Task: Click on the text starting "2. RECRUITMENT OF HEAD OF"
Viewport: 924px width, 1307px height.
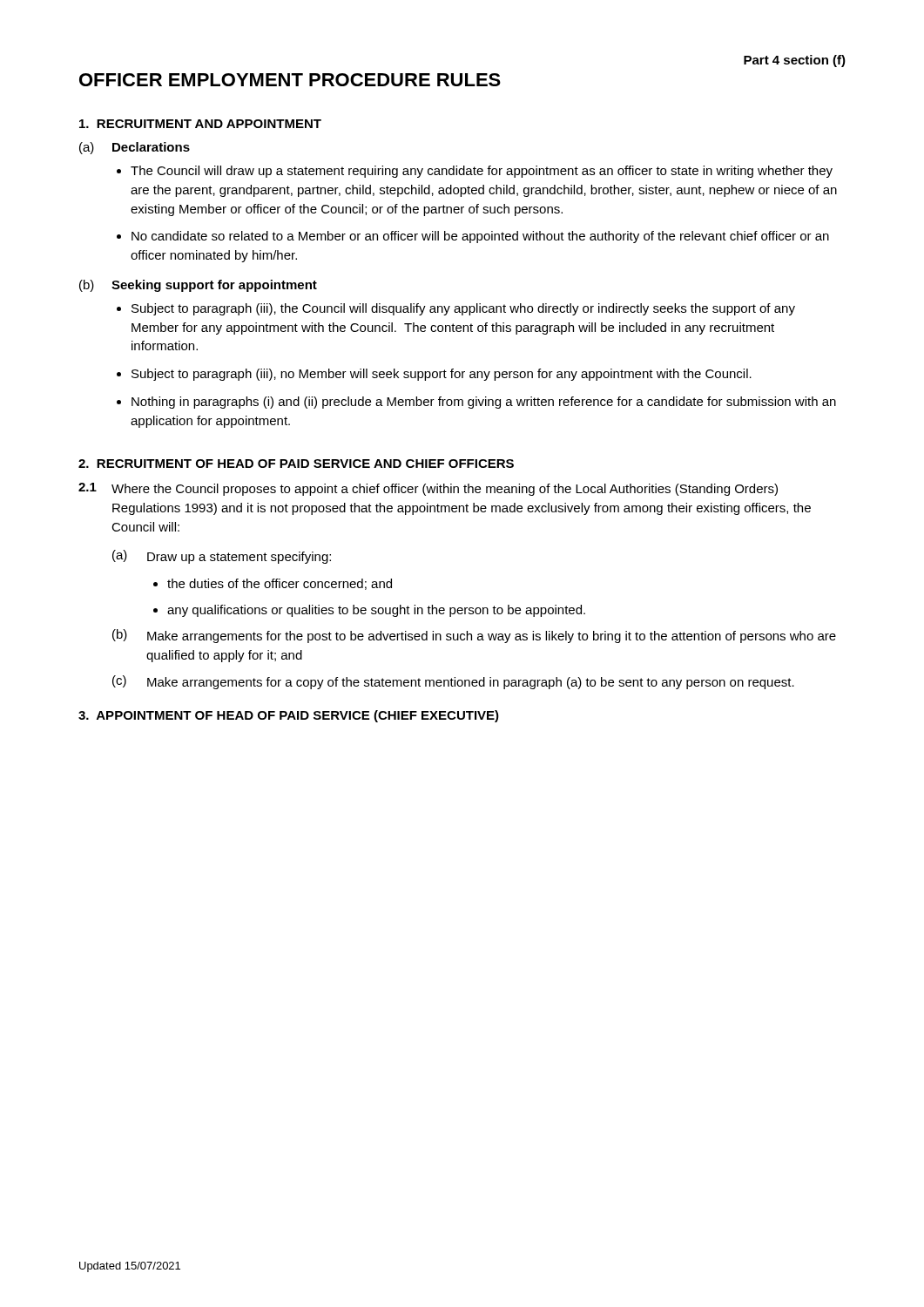Action: (296, 463)
